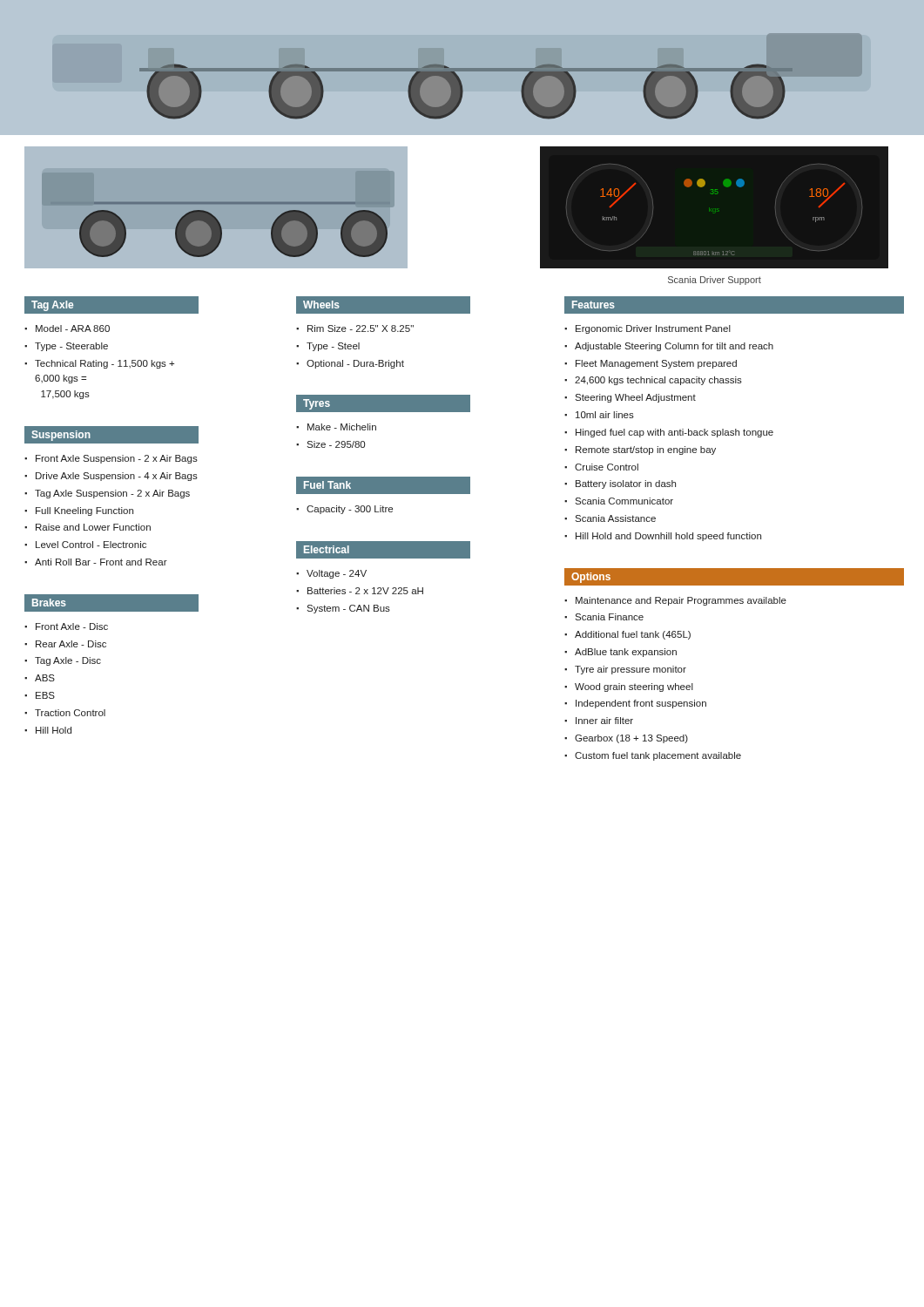Find the passage starting "24,600 kgs technical capacity chassis"
The image size is (924, 1307).
[658, 380]
